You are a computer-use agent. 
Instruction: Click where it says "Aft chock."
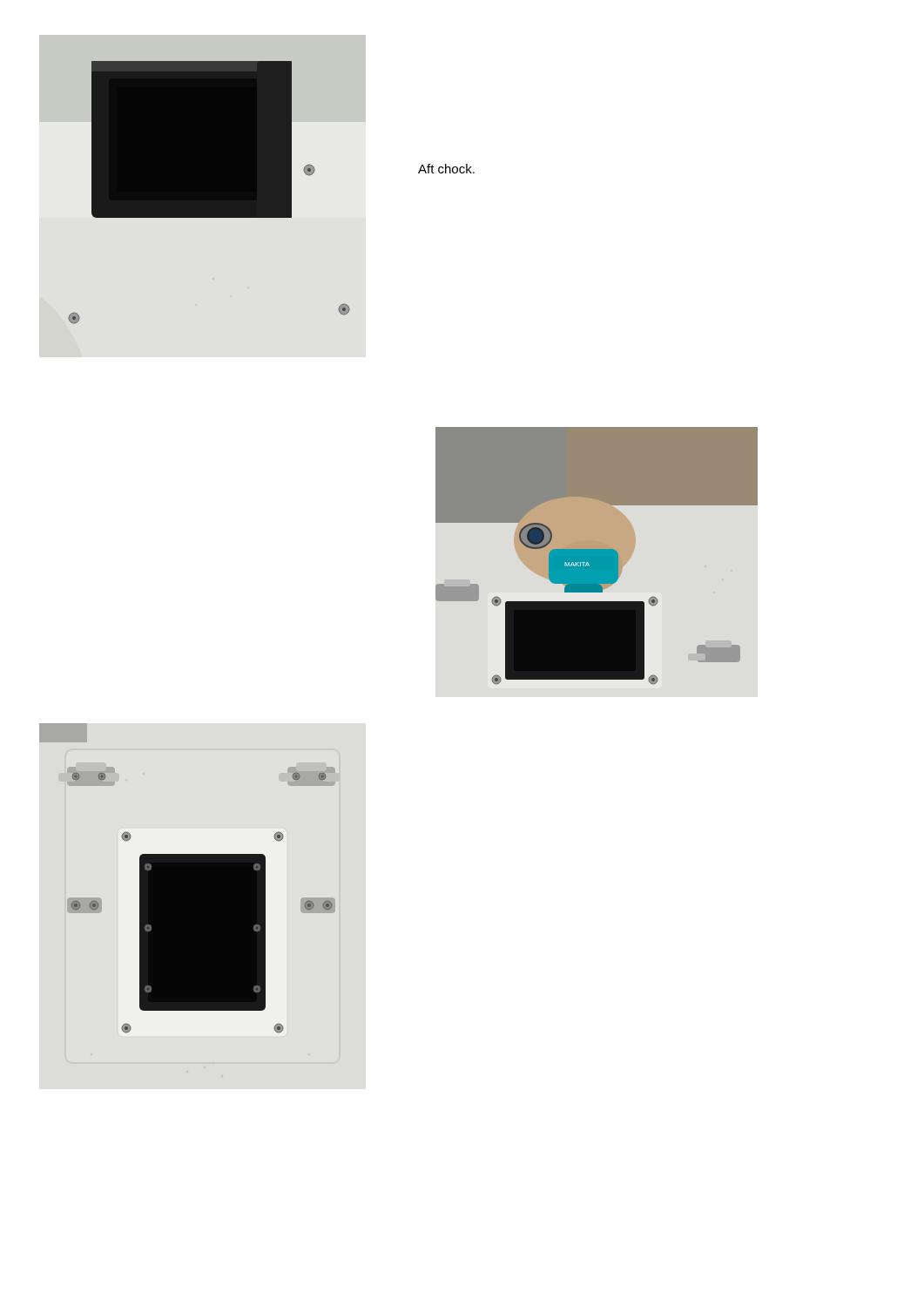[447, 169]
